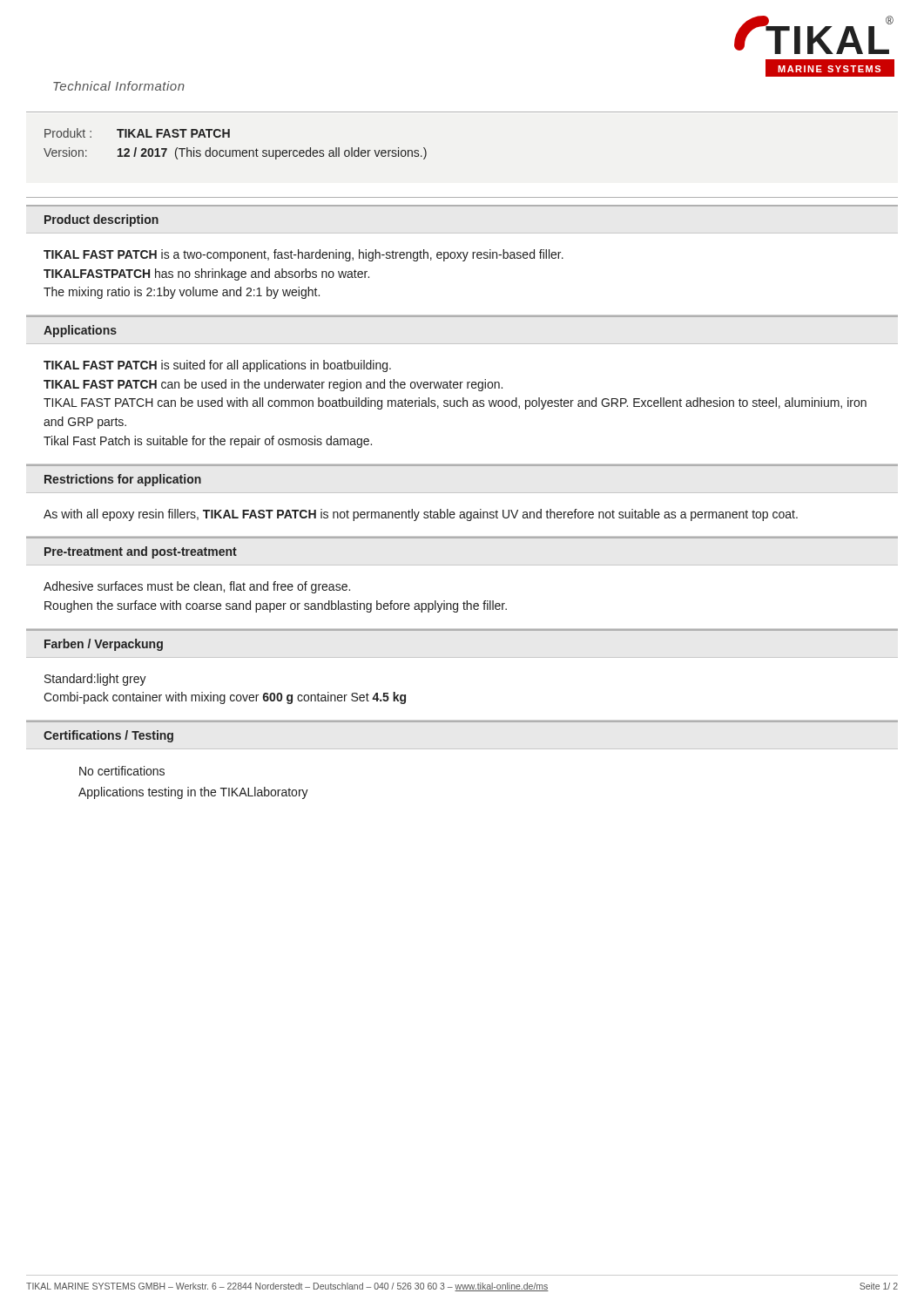Select the text starting "Certifications / Testing"
Screen dimensions: 1307x924
[109, 735]
